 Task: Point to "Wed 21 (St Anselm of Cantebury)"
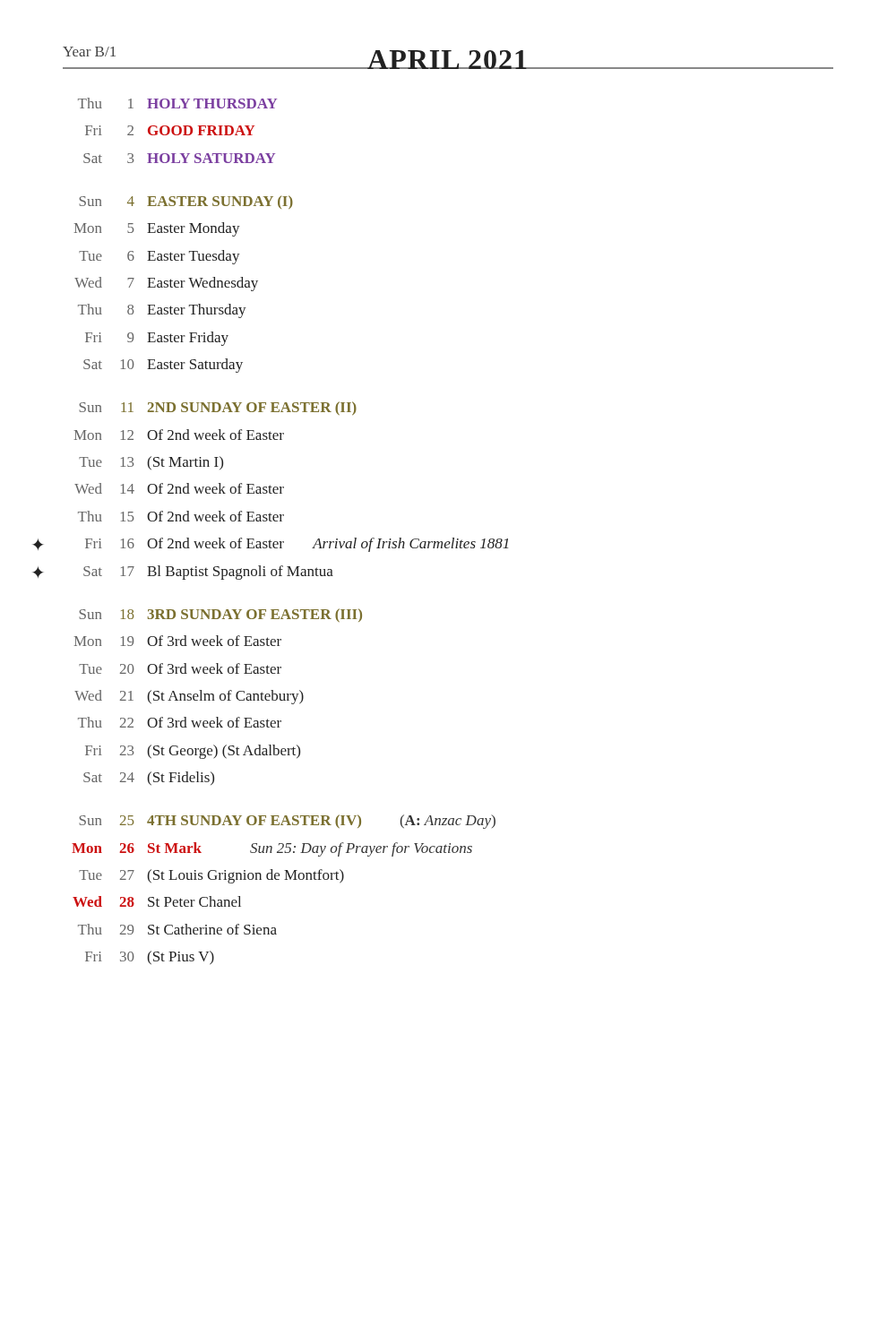tap(189, 697)
